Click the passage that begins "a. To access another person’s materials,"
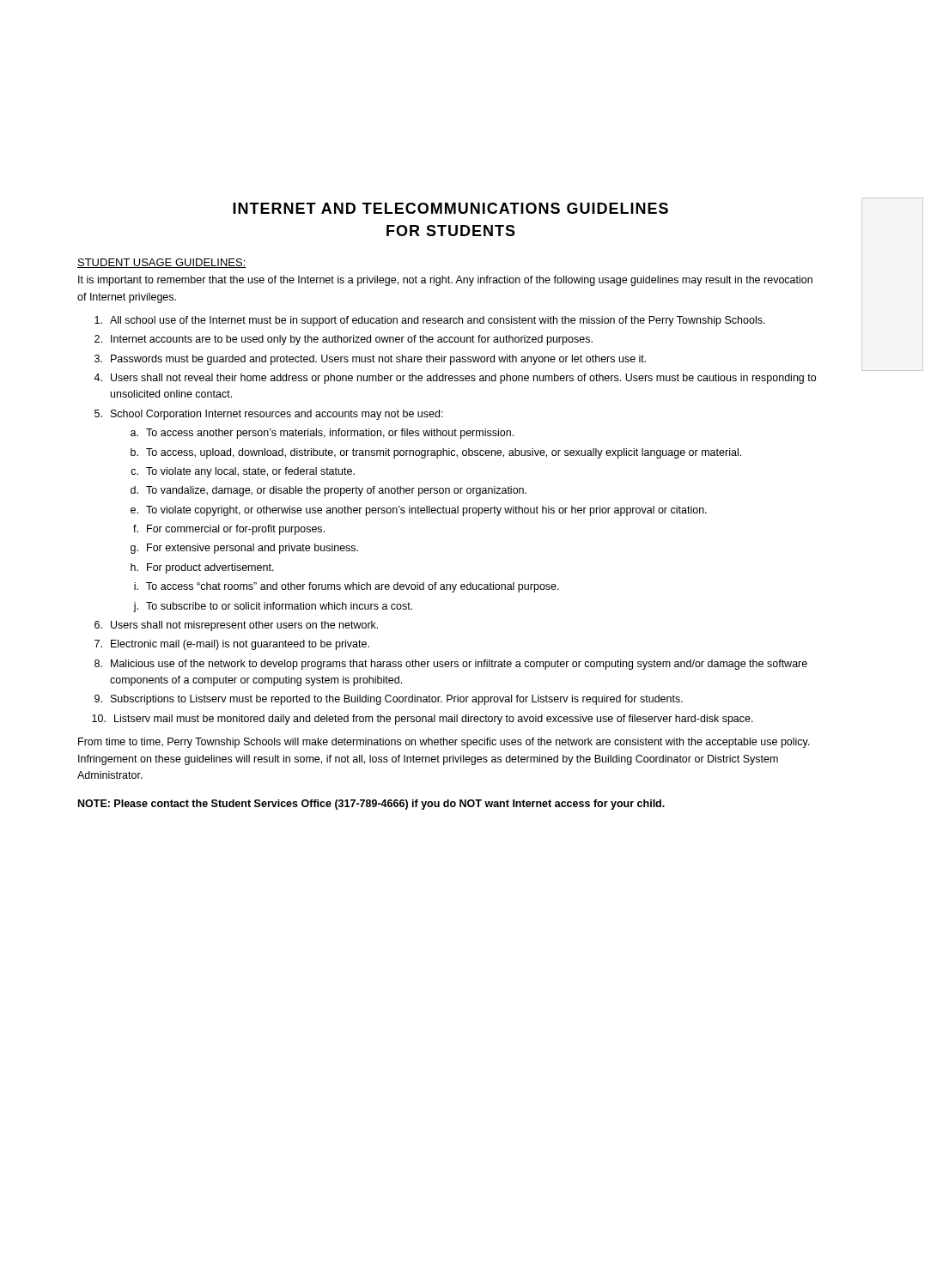 pyautogui.click(x=451, y=433)
